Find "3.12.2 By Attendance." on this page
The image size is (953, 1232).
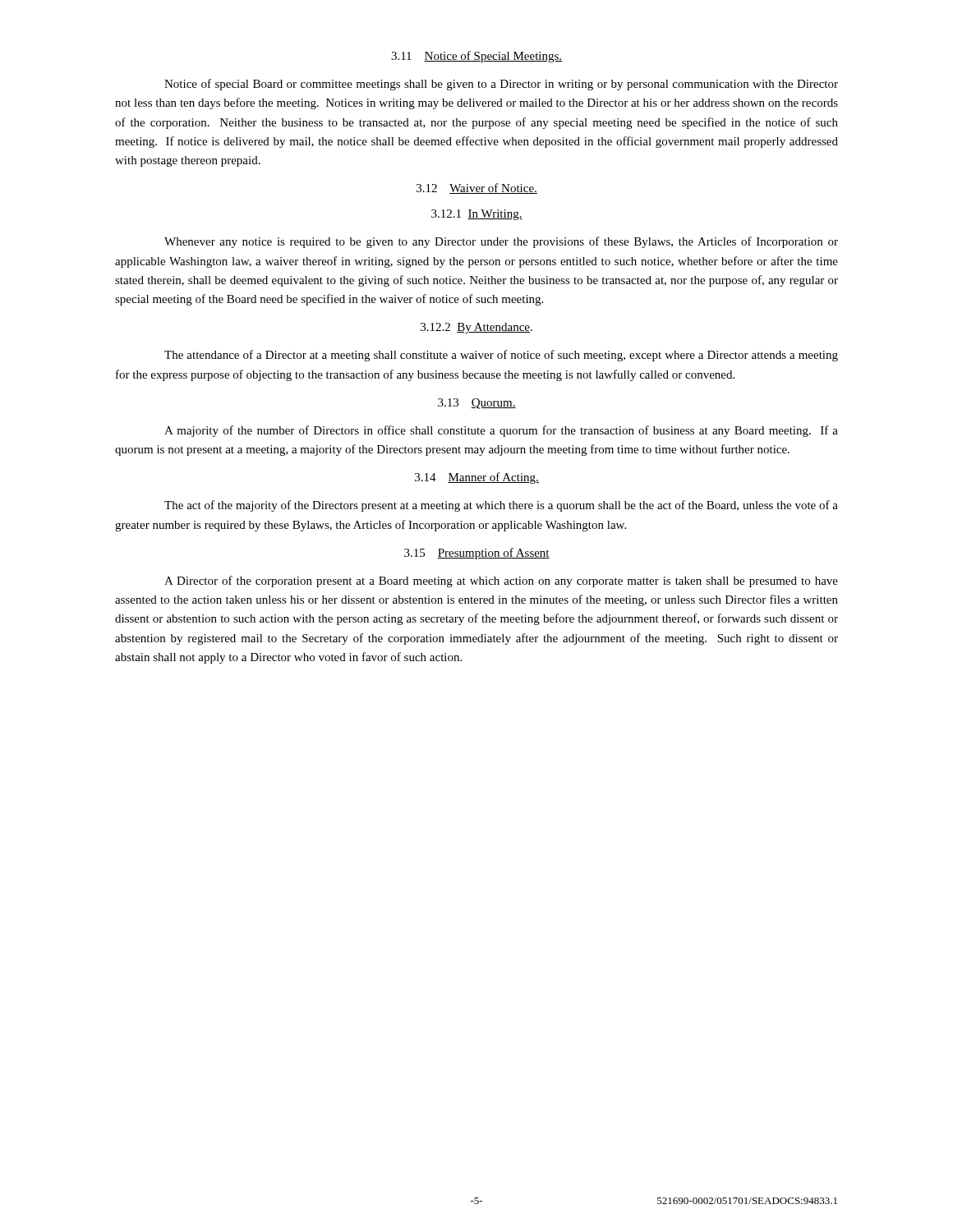(476, 327)
